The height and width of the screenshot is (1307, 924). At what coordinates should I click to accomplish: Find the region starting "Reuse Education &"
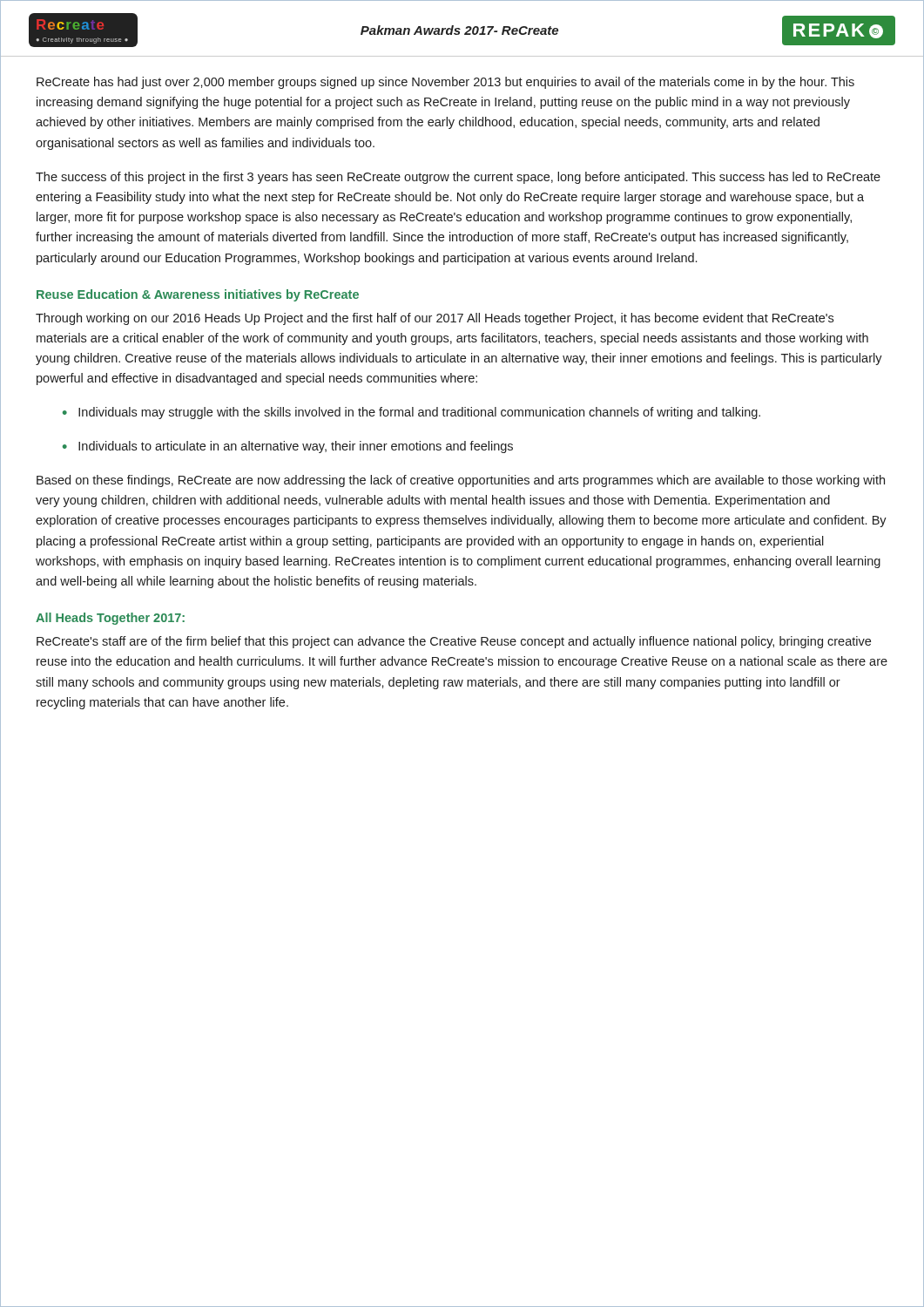pos(197,294)
